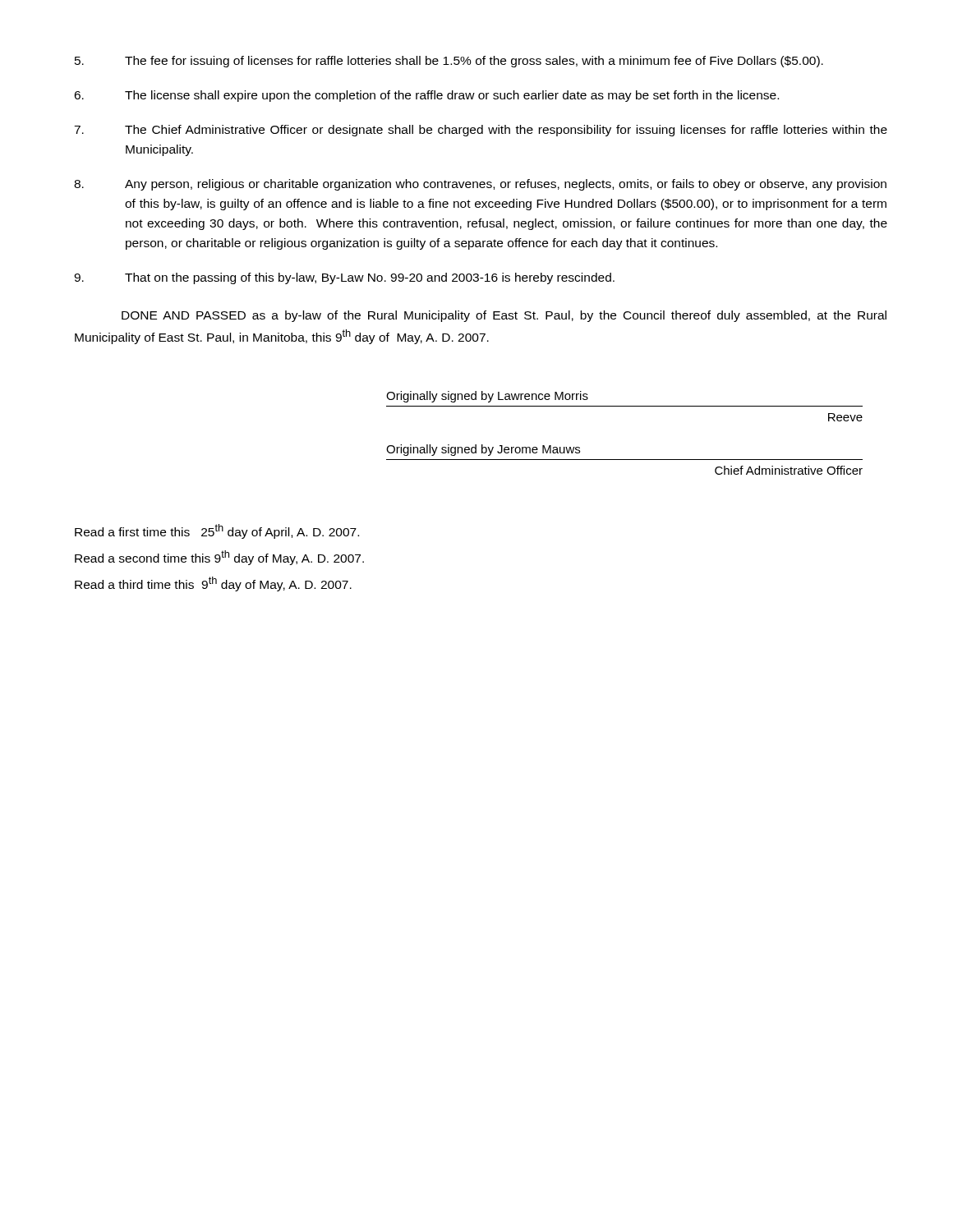Select the passage starting "Read a first time this"
This screenshot has width=953, height=1232.
(217, 531)
